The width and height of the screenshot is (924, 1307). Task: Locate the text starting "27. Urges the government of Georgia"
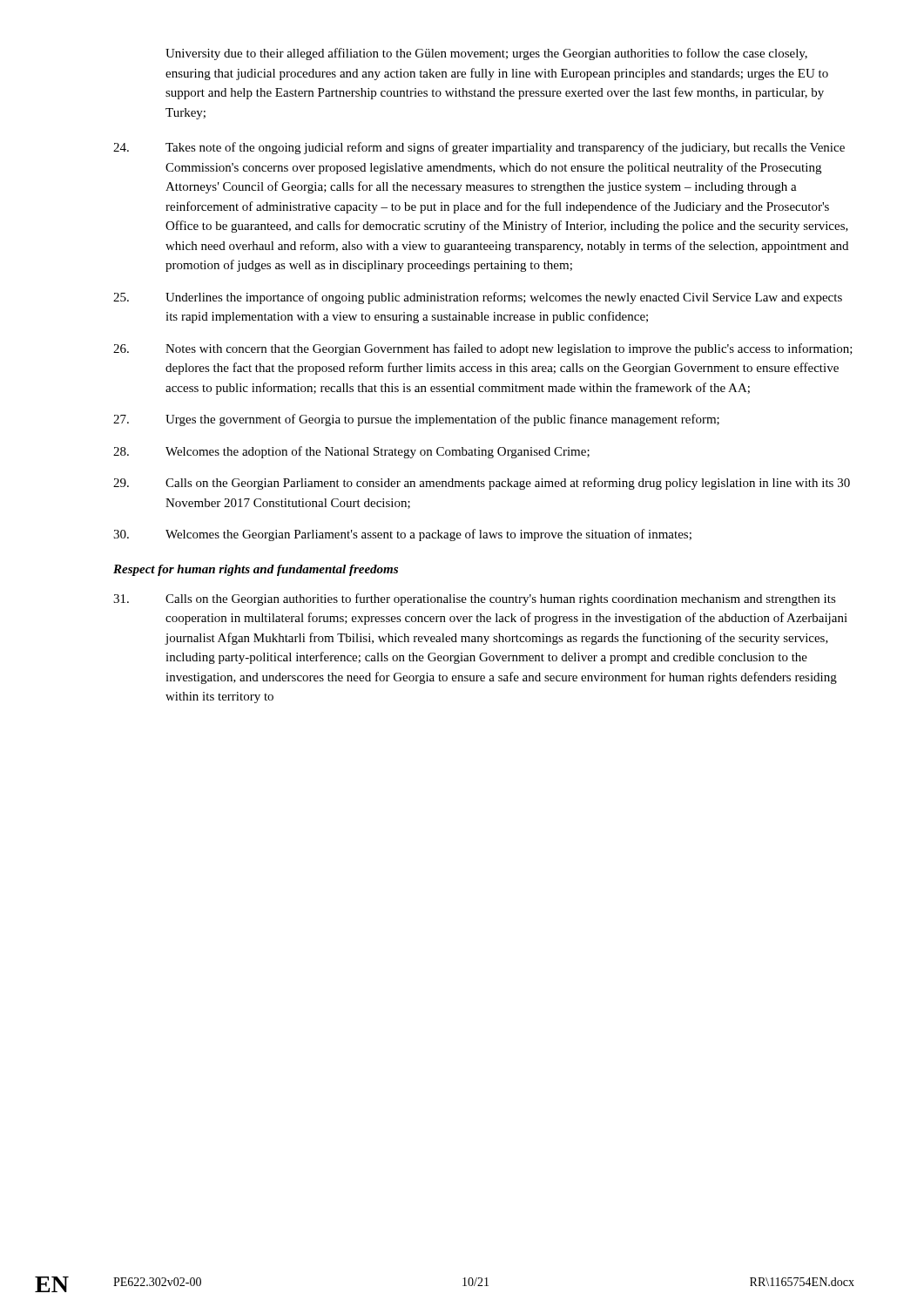484,419
